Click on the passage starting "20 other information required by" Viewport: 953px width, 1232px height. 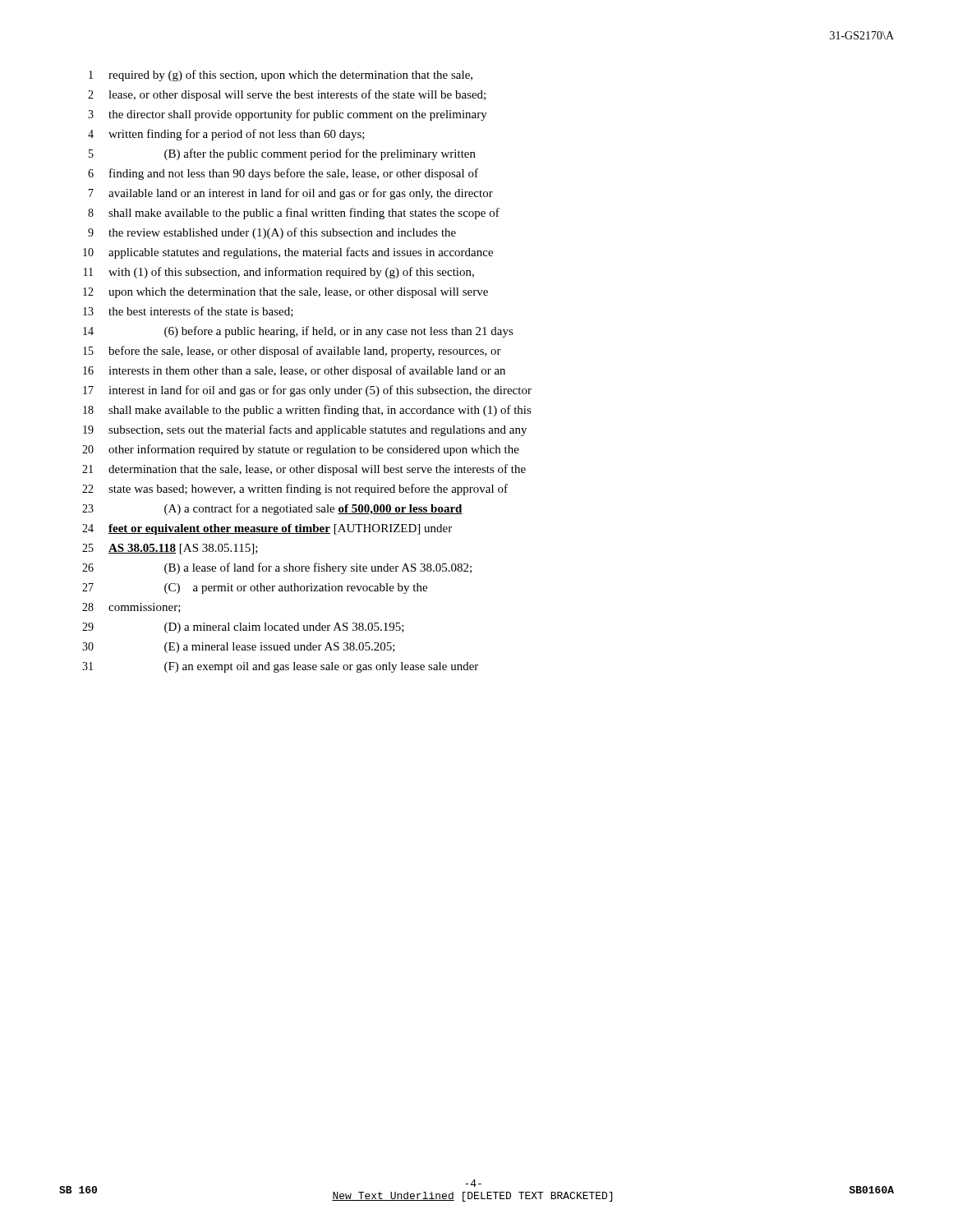pyautogui.click(x=476, y=450)
